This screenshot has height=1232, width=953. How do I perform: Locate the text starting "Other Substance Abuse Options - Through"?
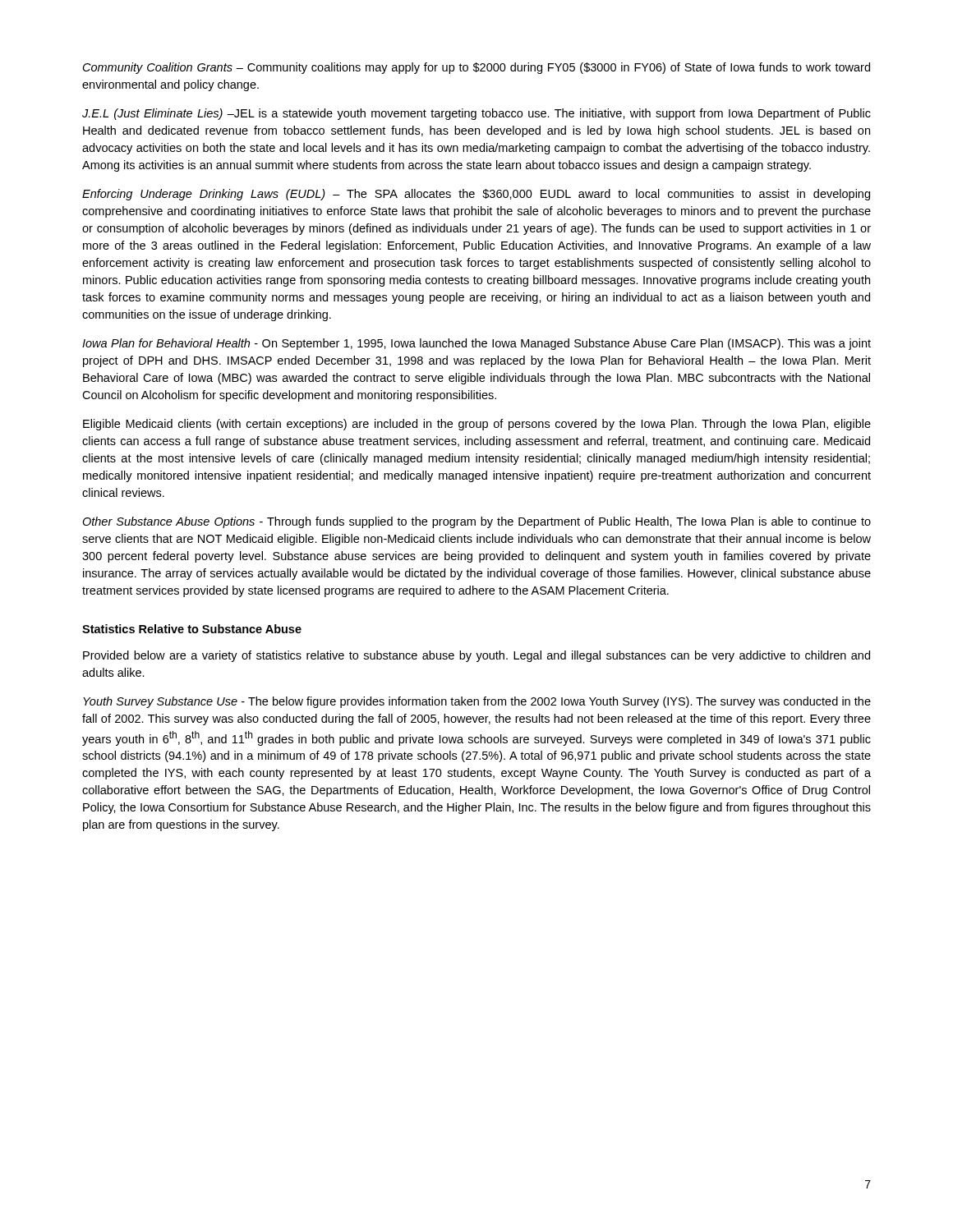pyautogui.click(x=476, y=556)
